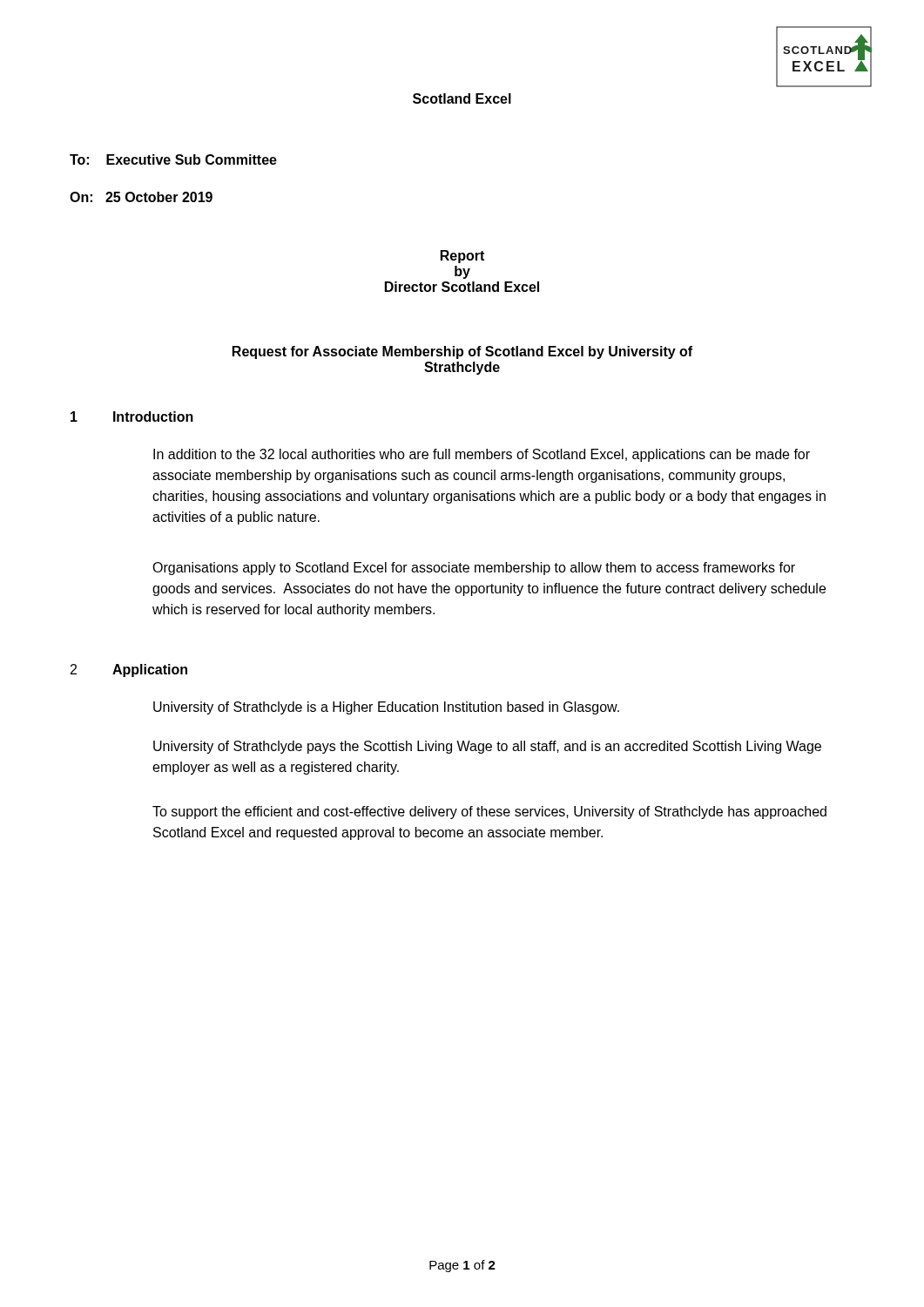
Task: Find the text block that reads "In addition to the 32 local authorities"
Action: coord(489,486)
